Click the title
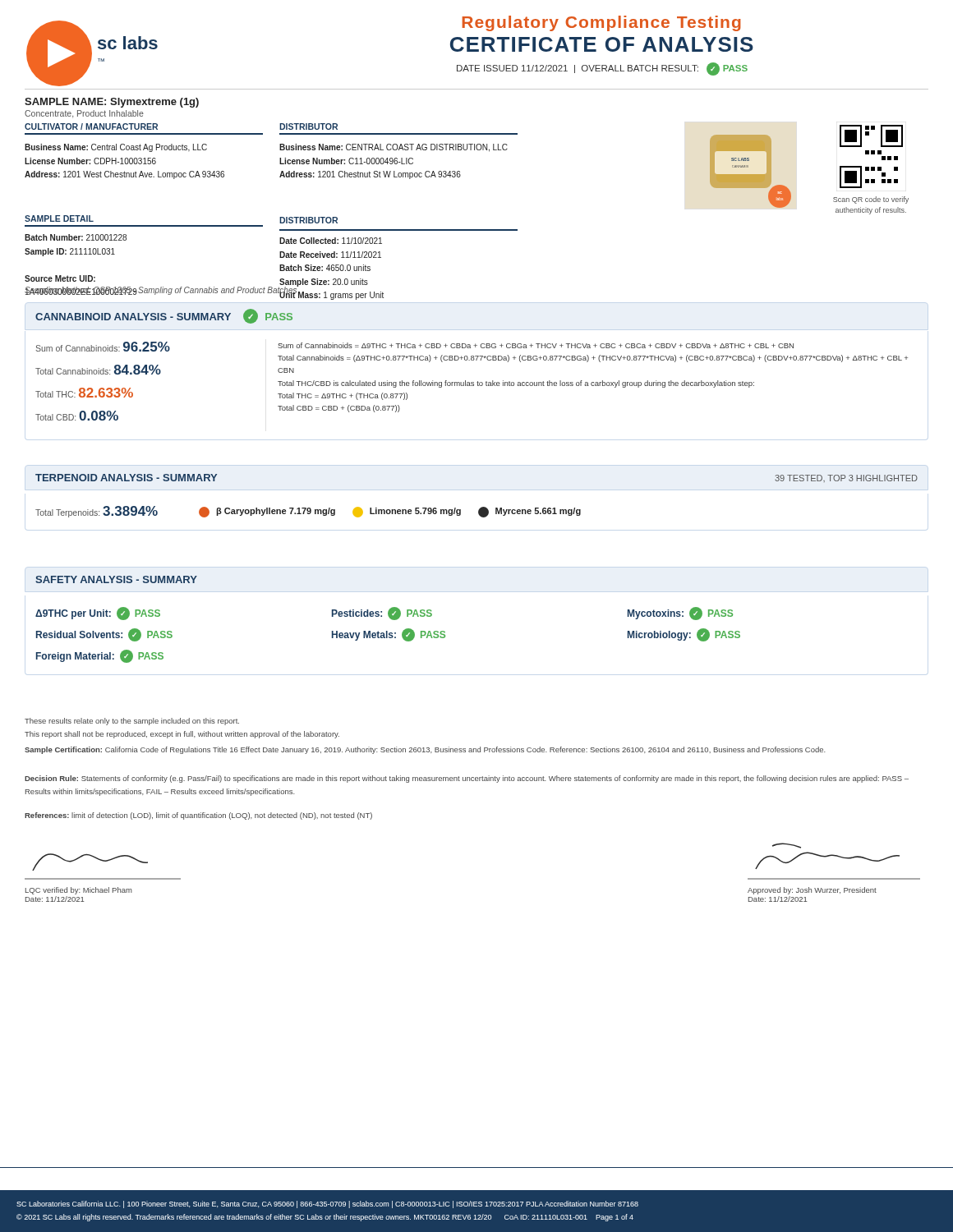Image resolution: width=953 pixels, height=1232 pixels. tap(602, 44)
